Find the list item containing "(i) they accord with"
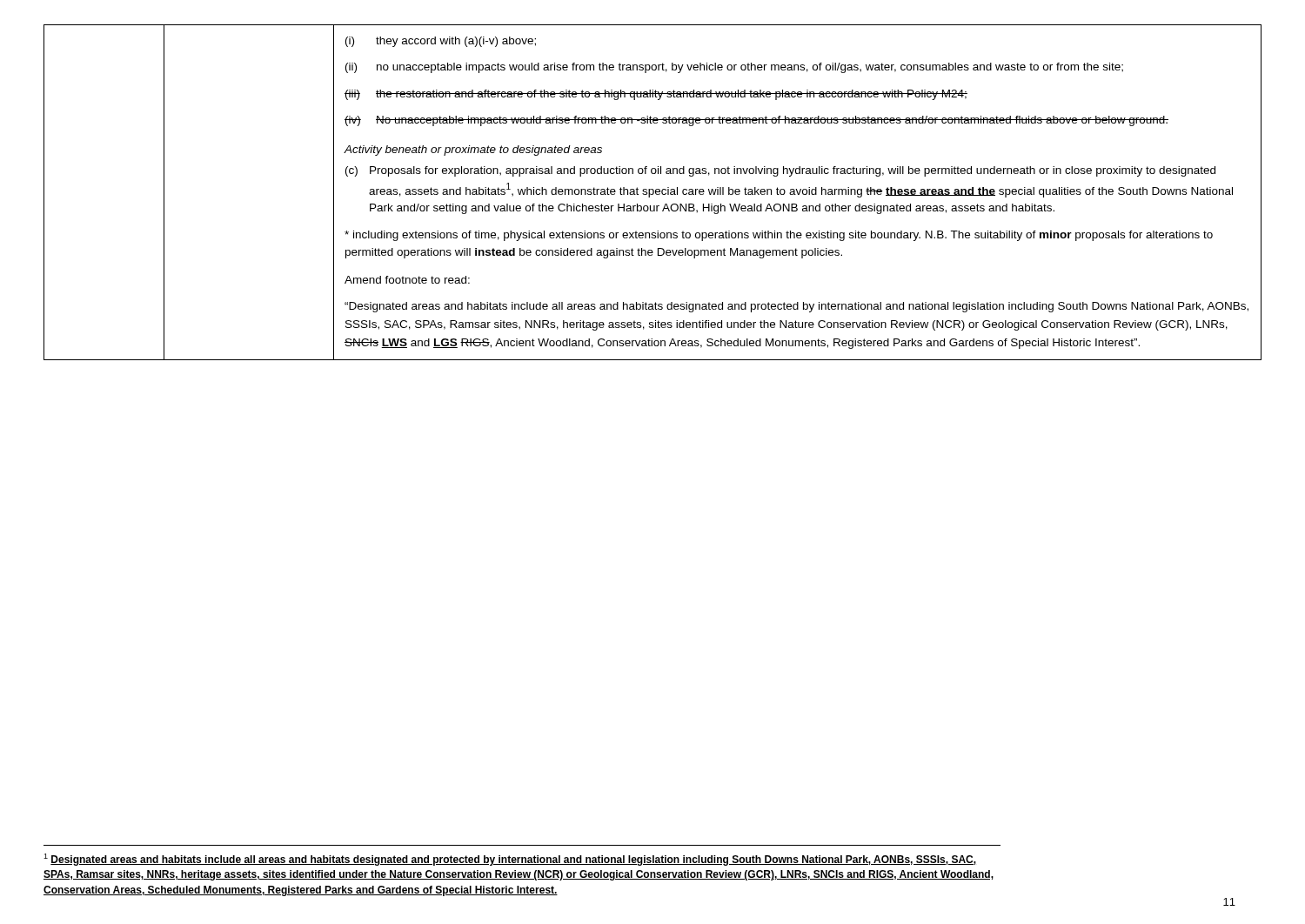 [x=441, y=41]
